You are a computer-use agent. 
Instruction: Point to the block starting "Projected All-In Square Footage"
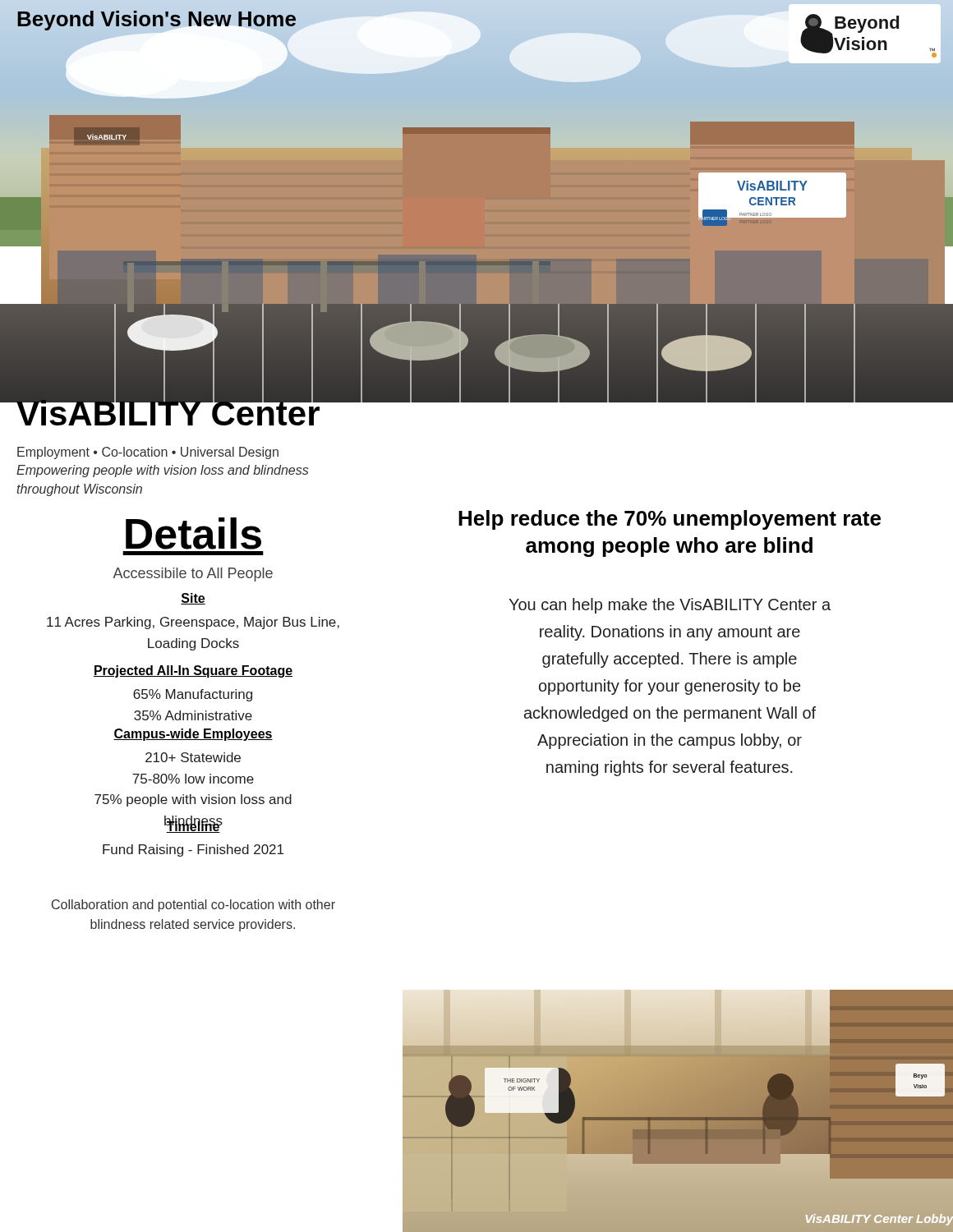[x=193, y=671]
